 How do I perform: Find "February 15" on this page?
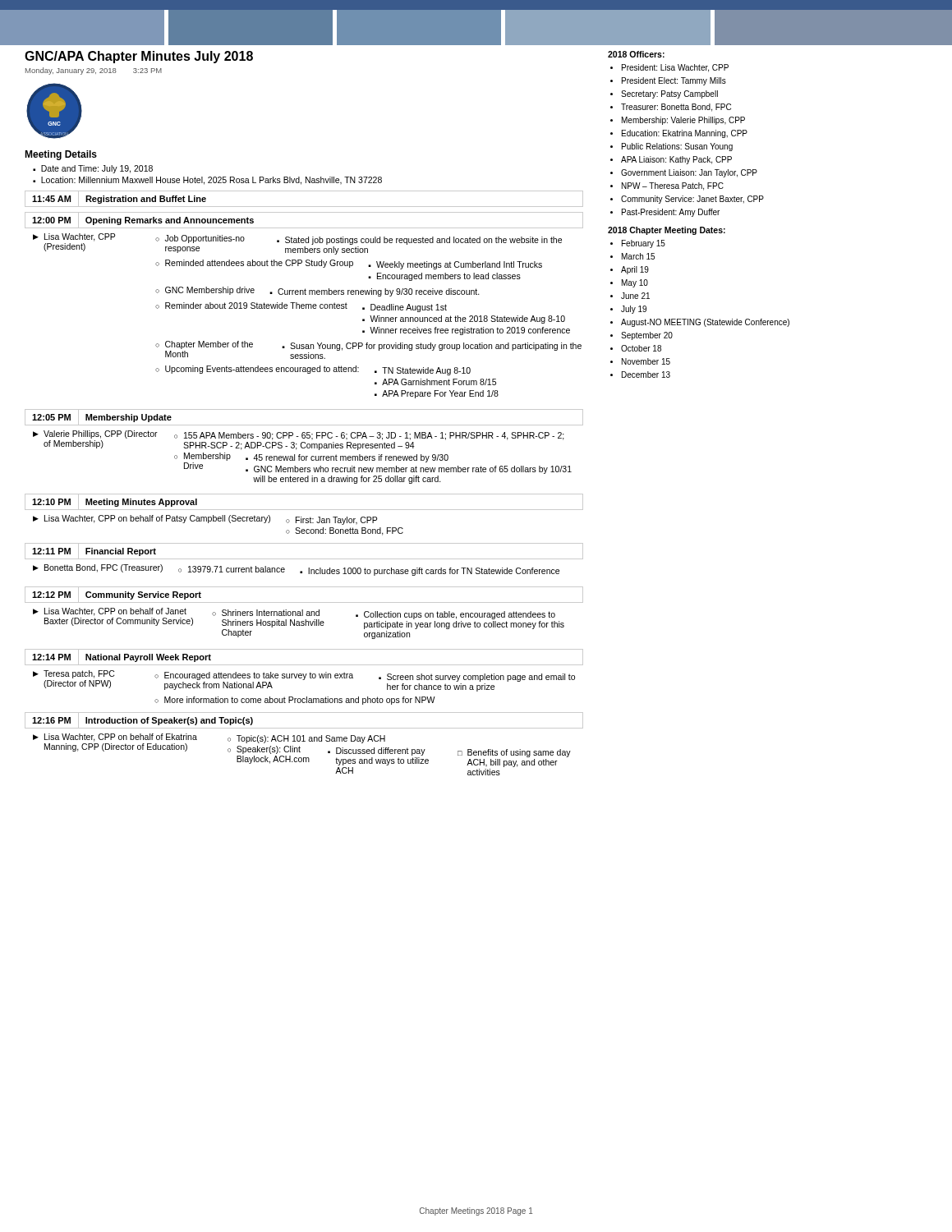643,244
